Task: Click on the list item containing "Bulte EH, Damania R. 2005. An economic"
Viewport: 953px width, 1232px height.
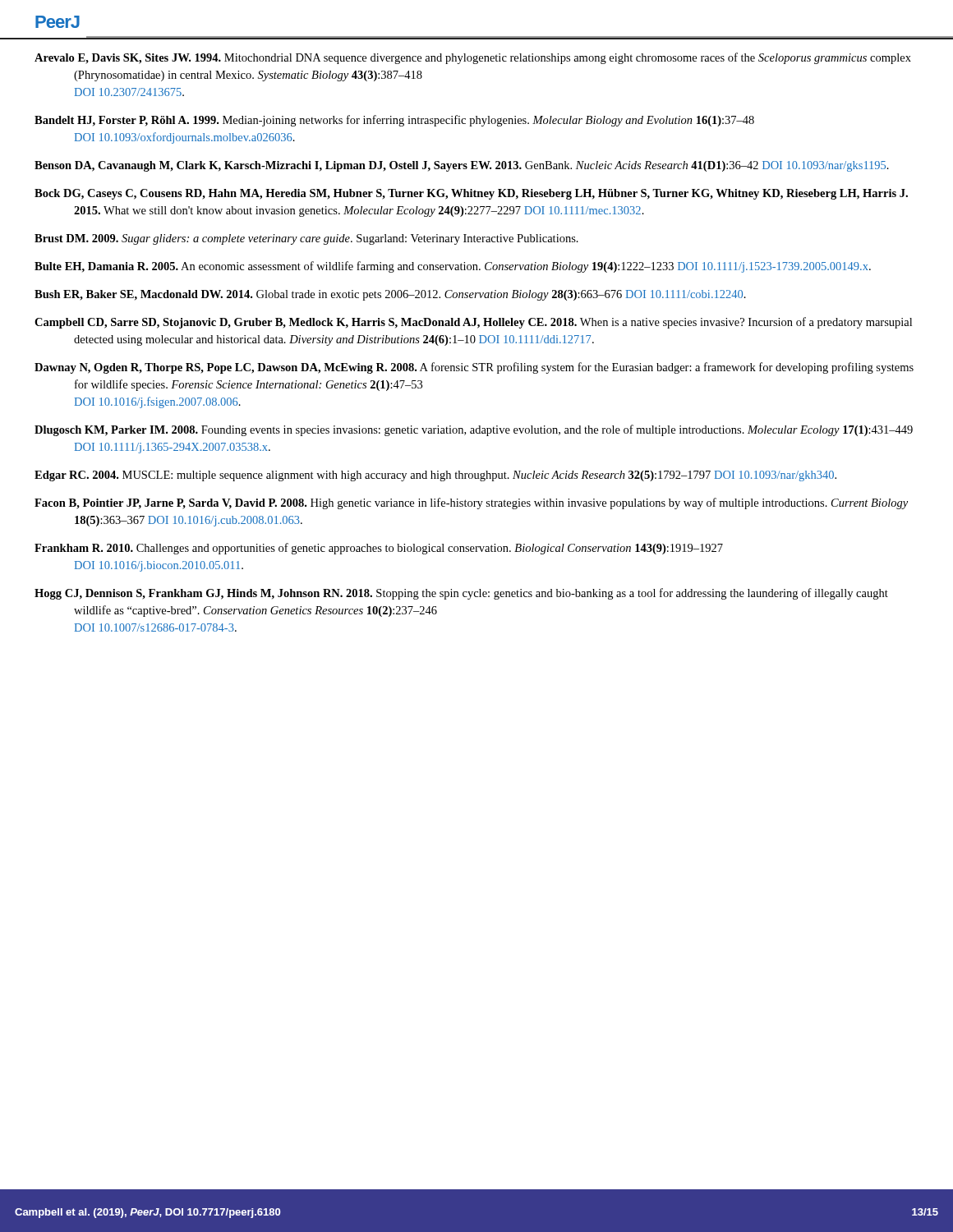Action: [x=453, y=266]
